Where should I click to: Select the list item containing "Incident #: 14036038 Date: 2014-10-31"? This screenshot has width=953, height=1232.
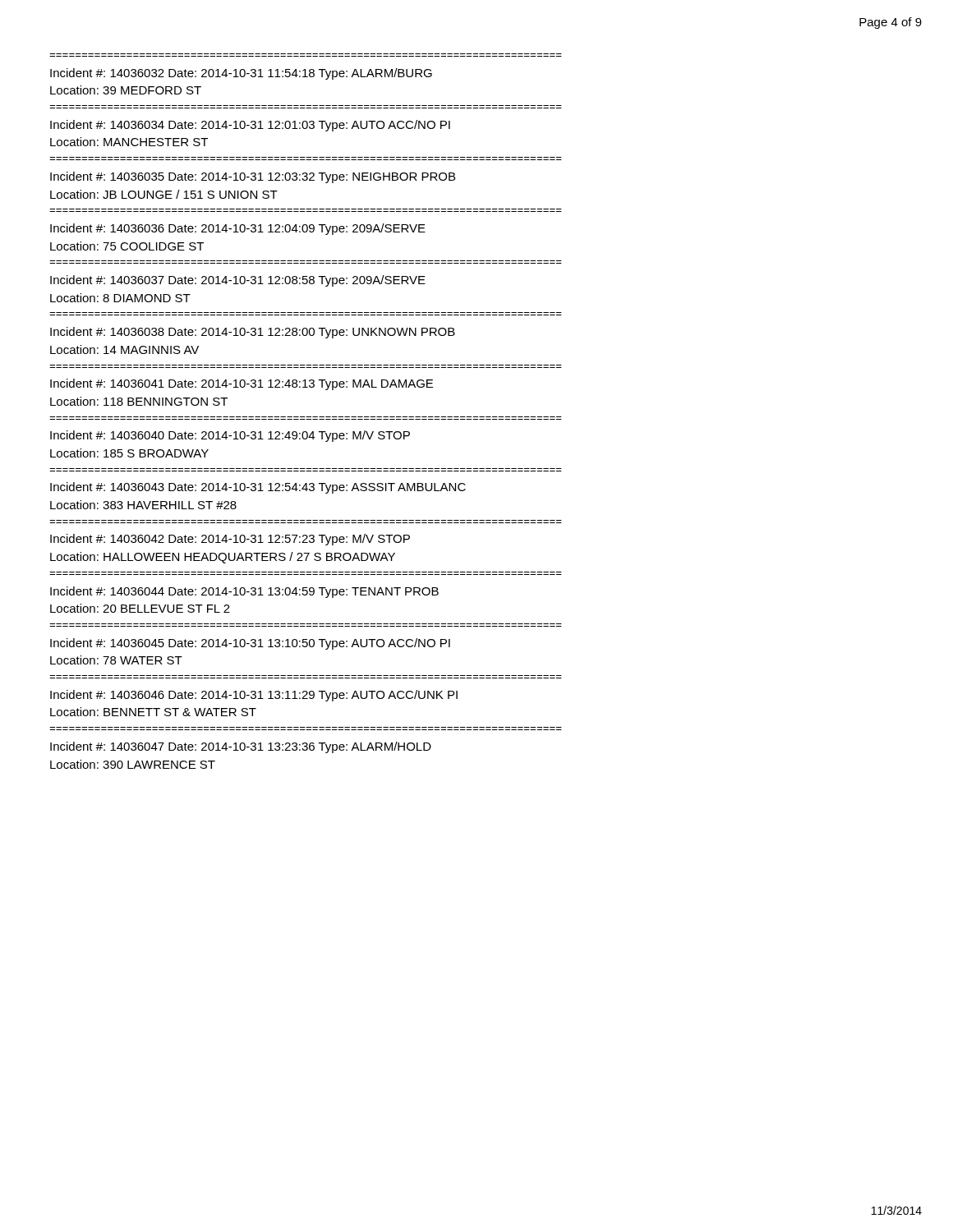click(252, 340)
